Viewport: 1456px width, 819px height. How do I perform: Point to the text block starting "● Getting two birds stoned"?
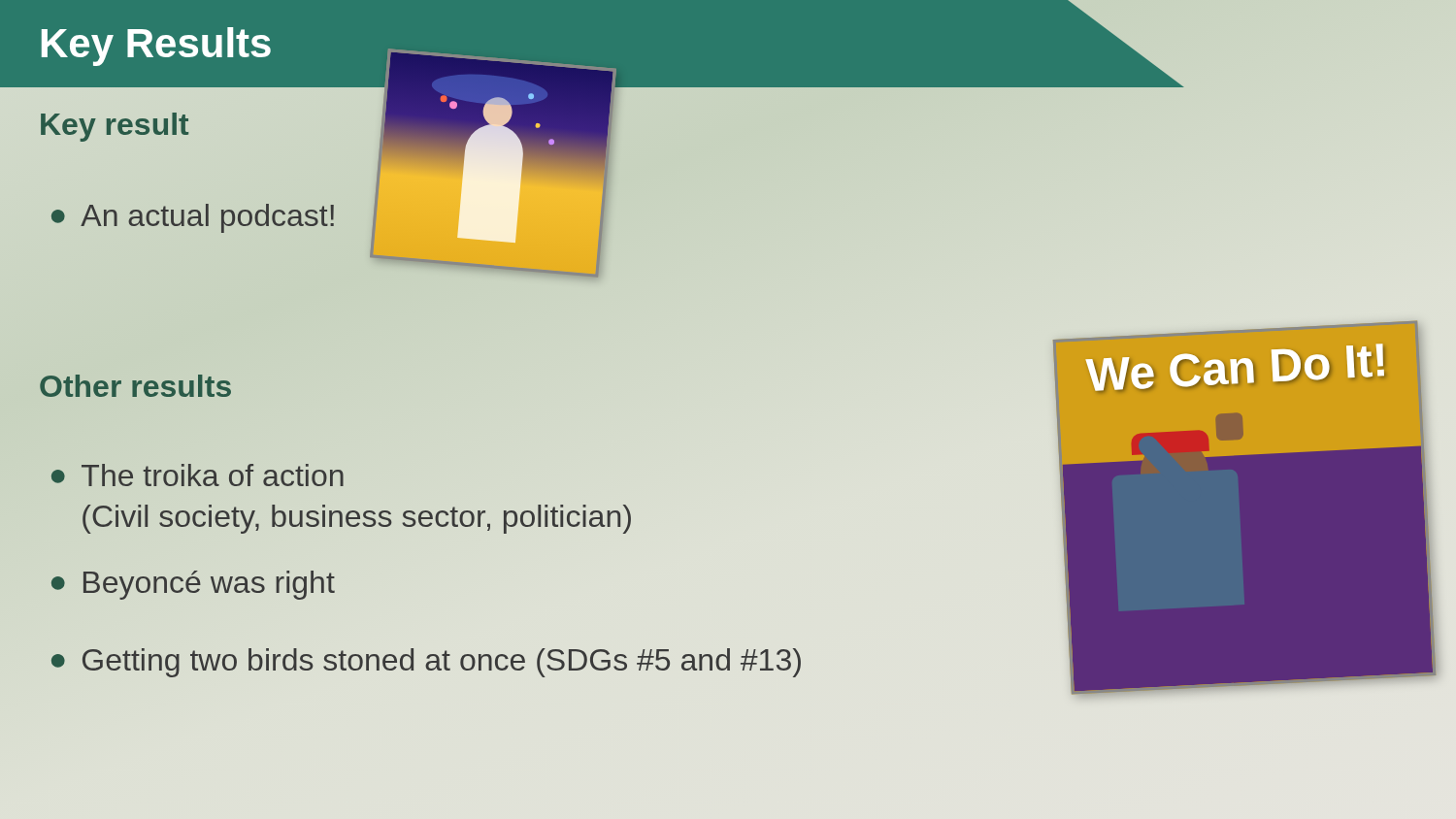tap(426, 661)
